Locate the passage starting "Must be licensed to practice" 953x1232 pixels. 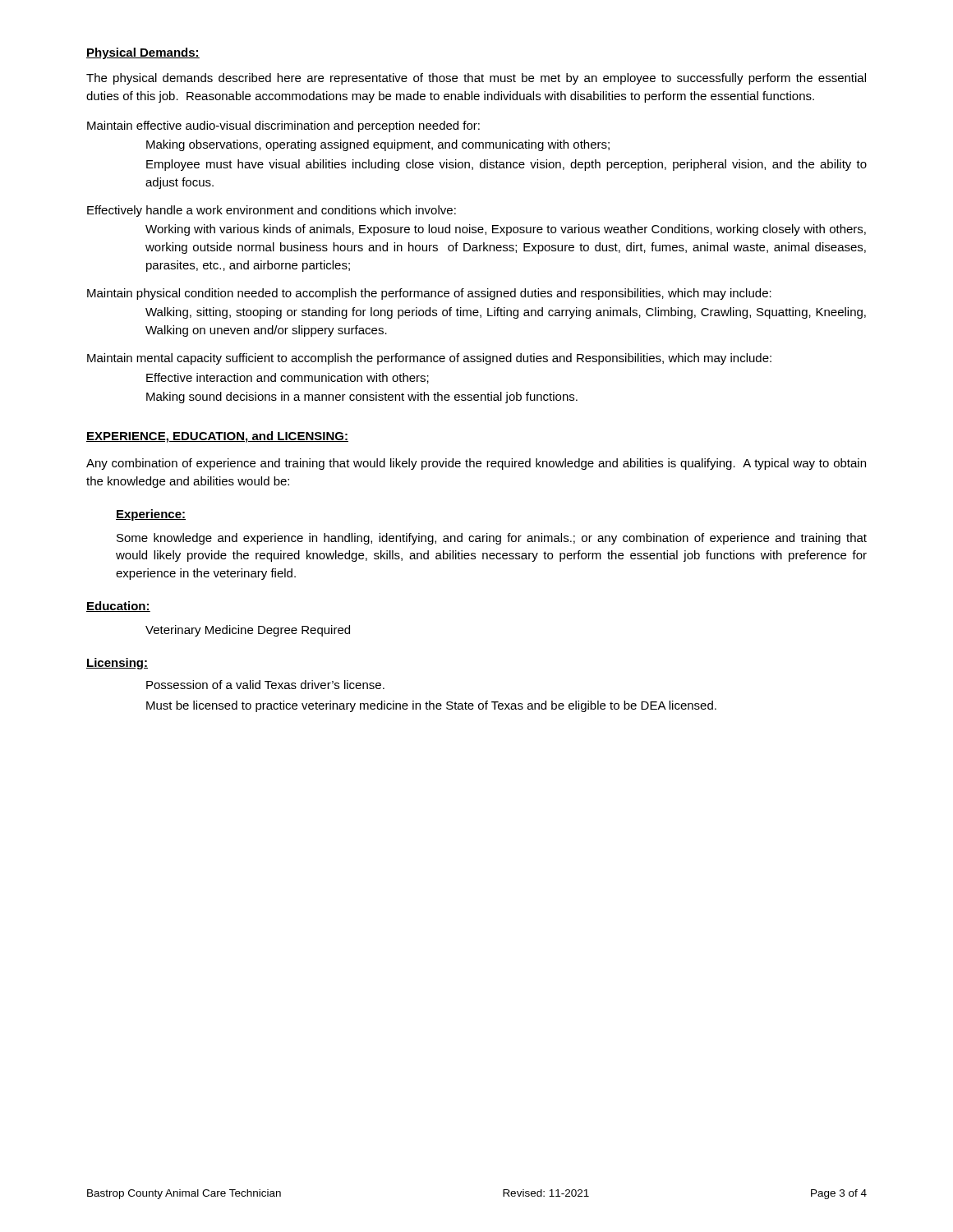point(431,705)
